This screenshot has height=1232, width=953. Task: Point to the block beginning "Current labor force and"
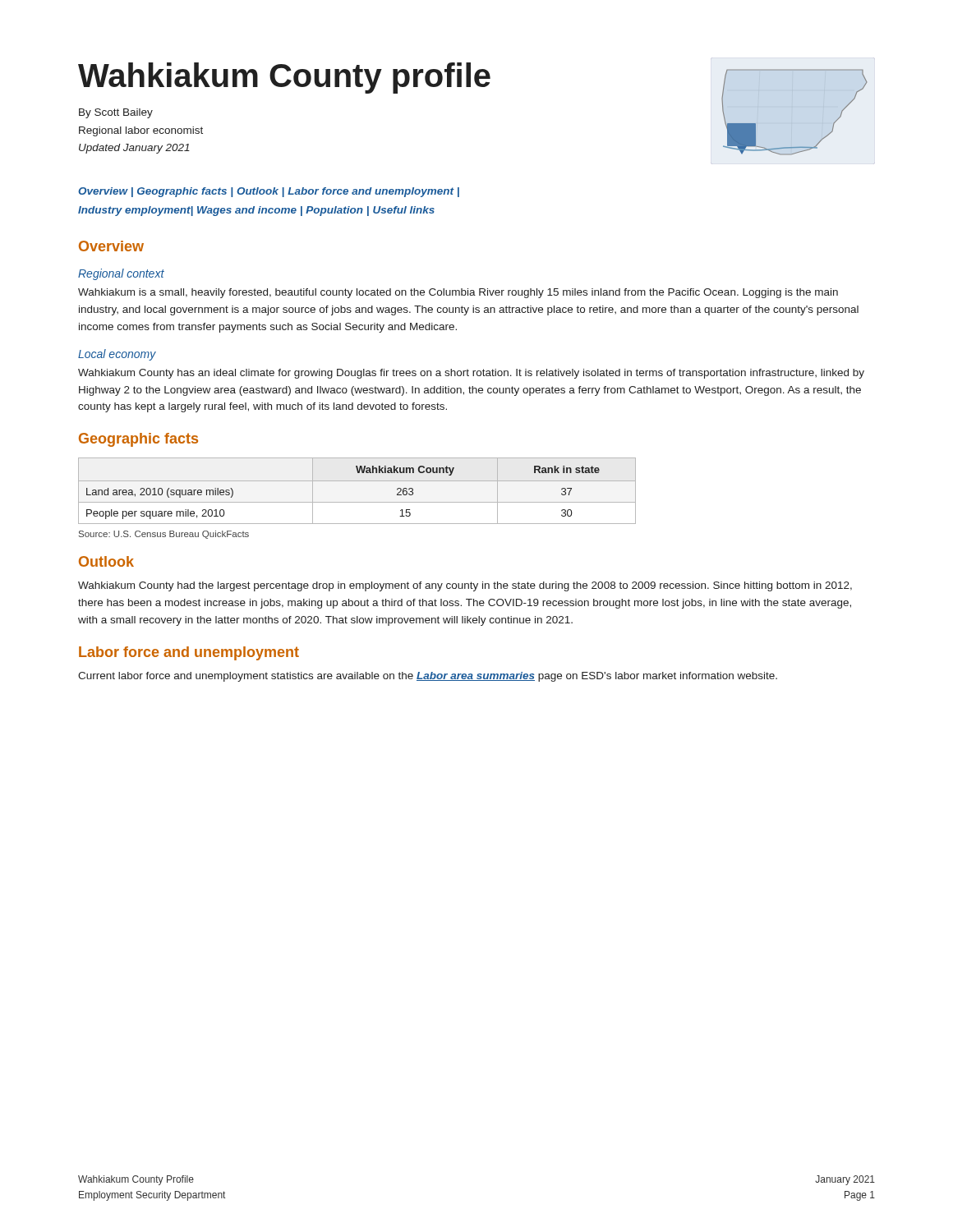tap(476, 676)
